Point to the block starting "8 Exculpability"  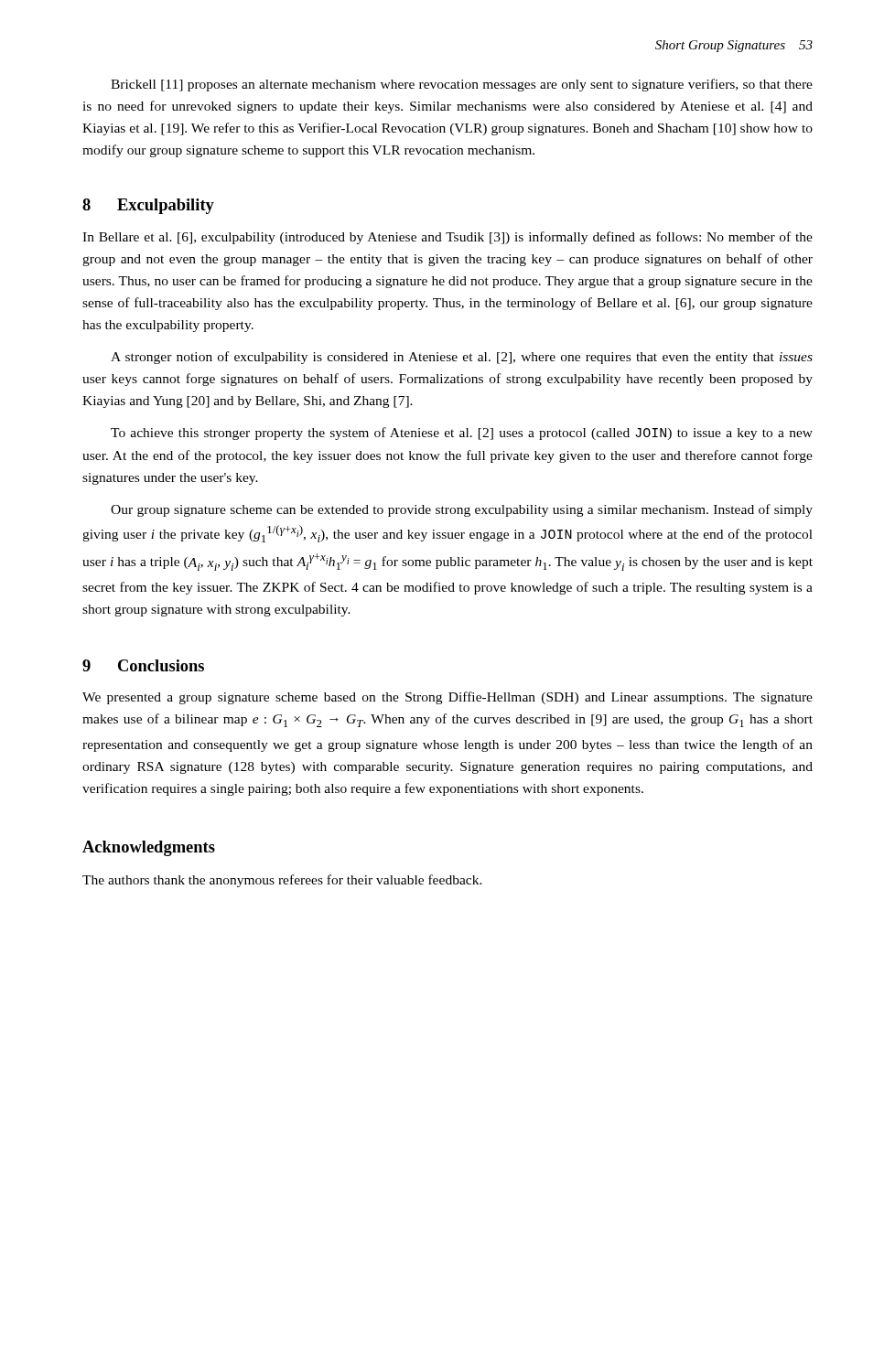coord(148,205)
